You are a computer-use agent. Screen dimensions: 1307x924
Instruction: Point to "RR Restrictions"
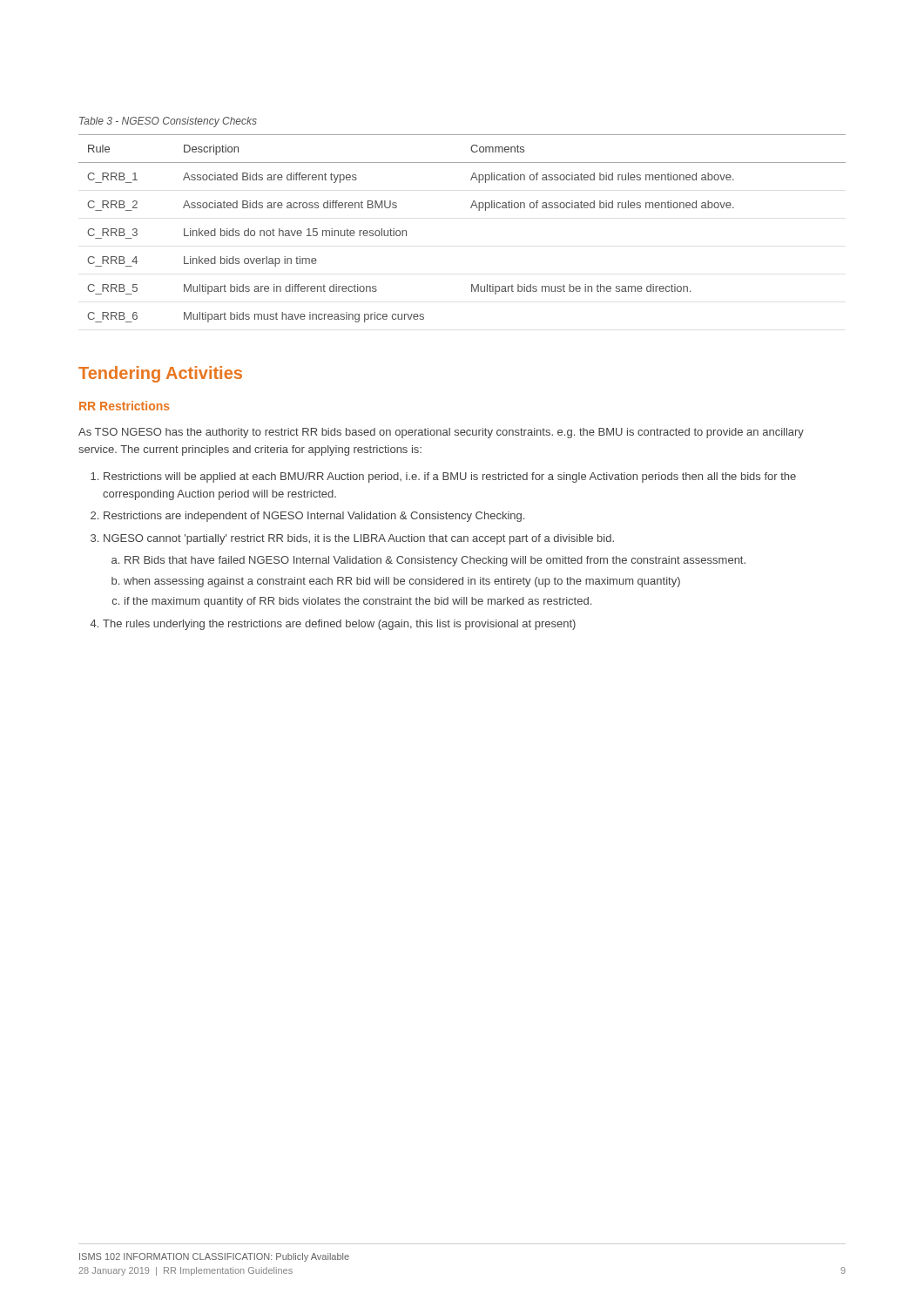click(124, 406)
